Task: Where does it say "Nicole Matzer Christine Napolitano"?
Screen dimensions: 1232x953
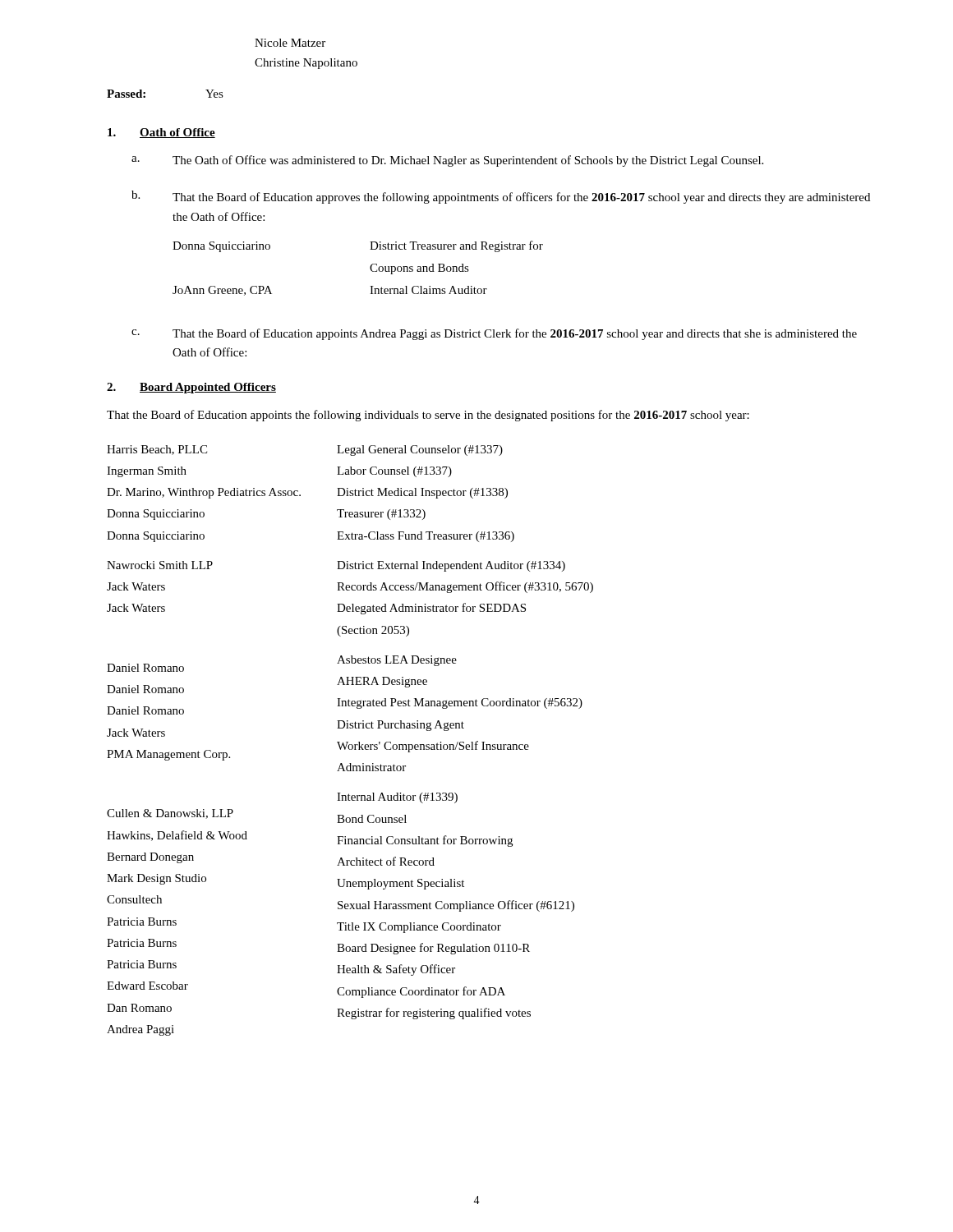Action: coord(306,53)
